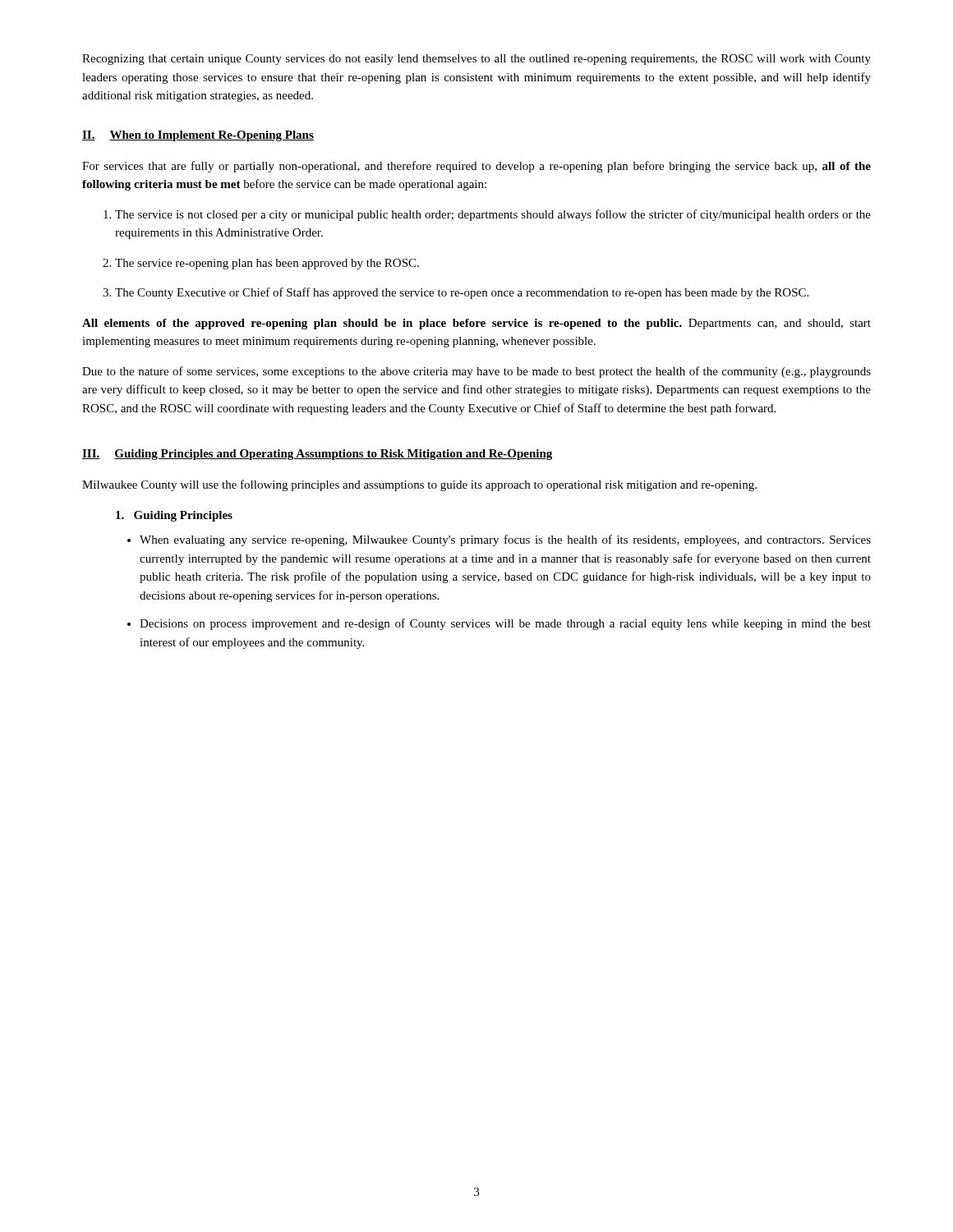
Task: Where is the passage that starts "Milwaukee County will use the following principles"?
Action: pyautogui.click(x=476, y=485)
